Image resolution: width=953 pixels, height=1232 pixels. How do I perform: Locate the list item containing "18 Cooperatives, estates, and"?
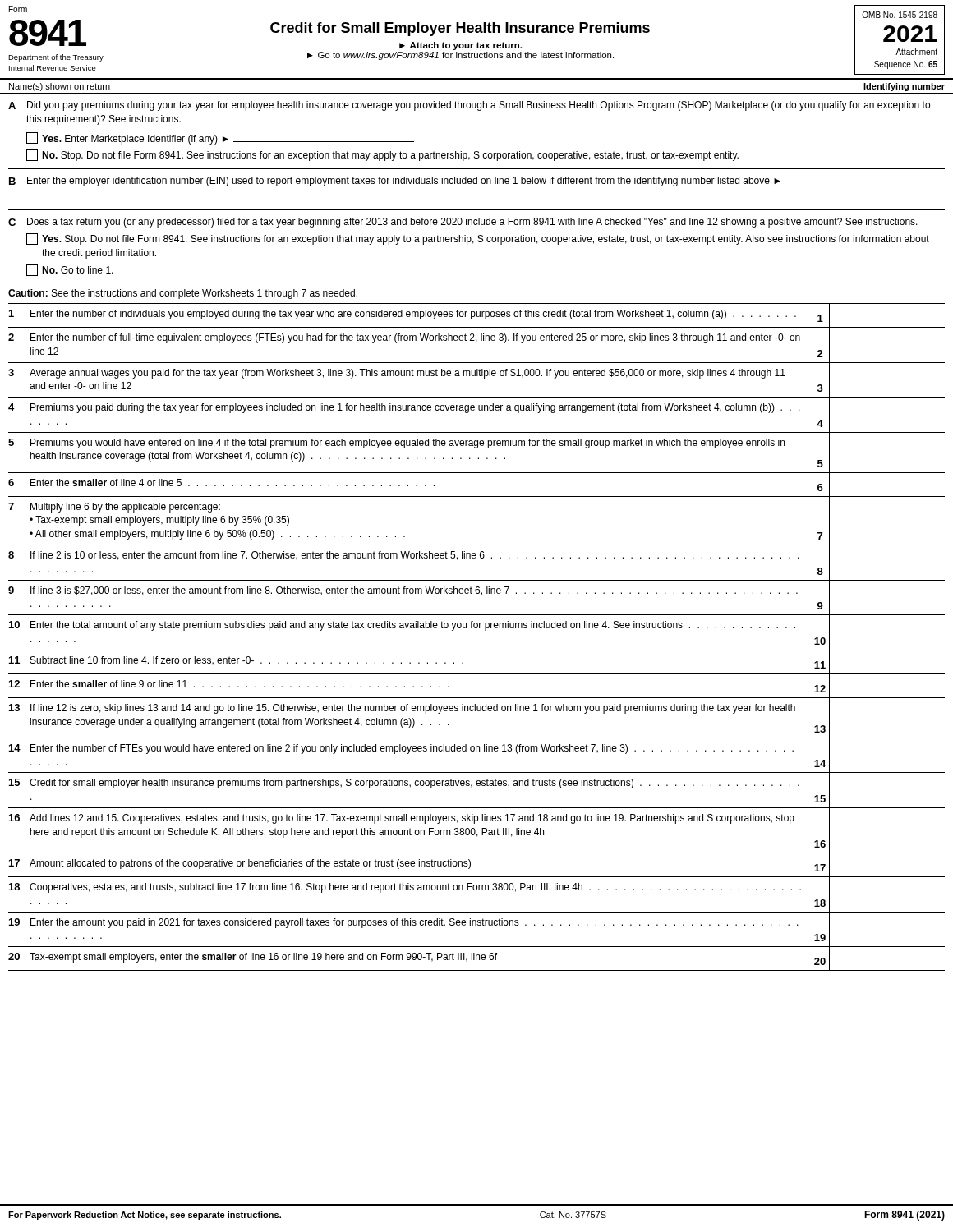(476, 894)
